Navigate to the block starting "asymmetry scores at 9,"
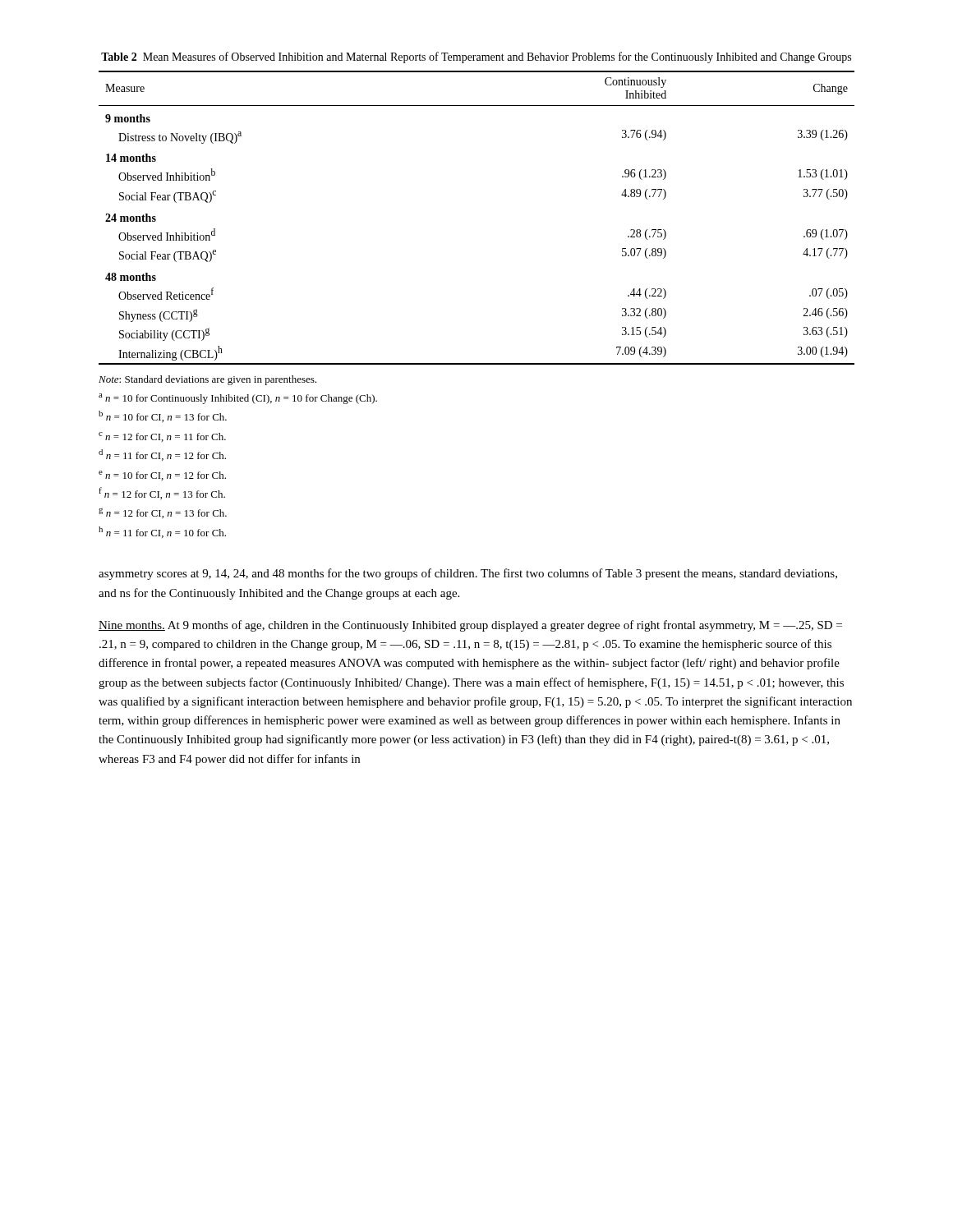The image size is (953, 1232). [476, 584]
